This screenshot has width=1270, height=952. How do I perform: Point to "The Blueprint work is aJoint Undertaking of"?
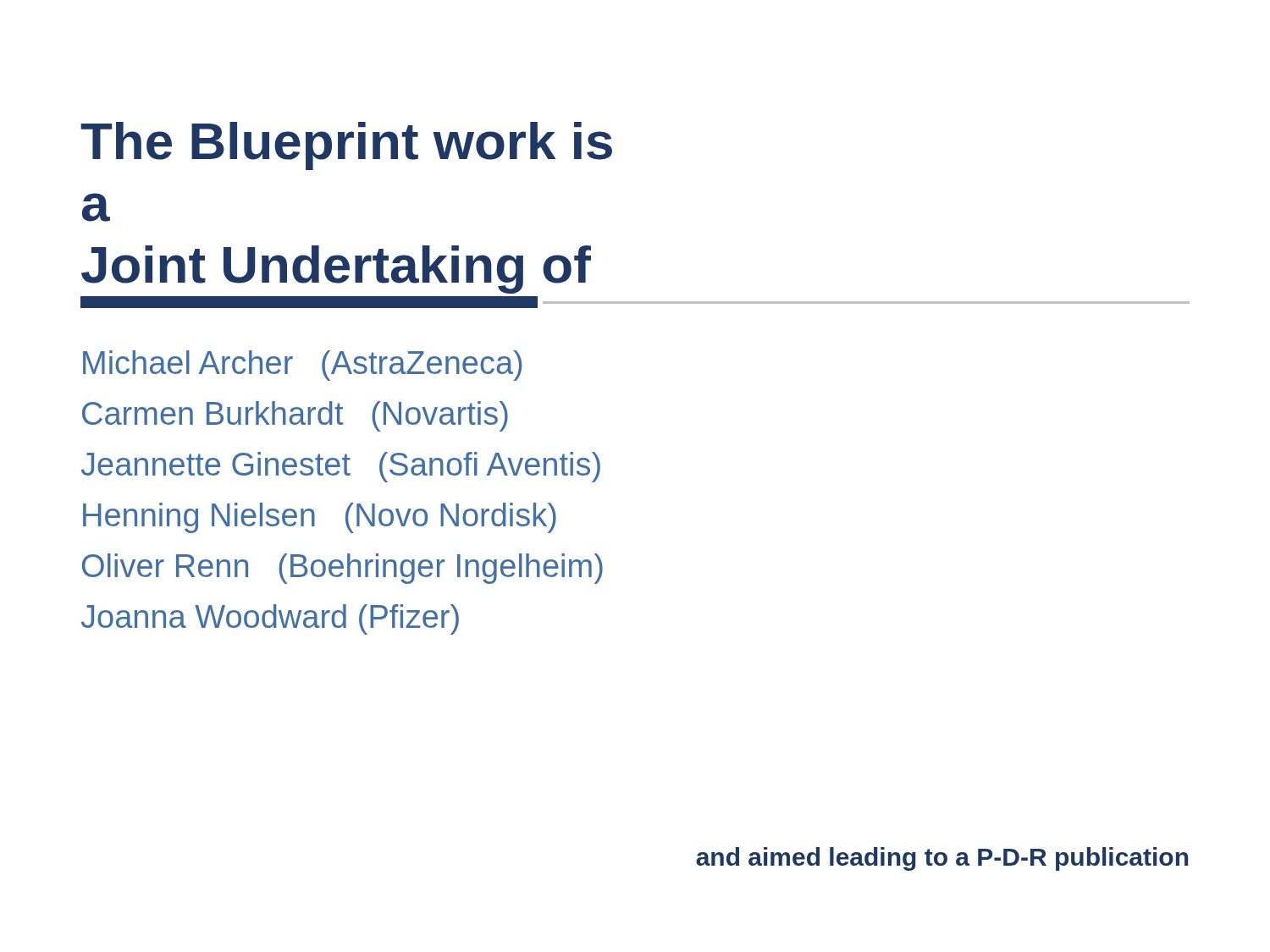pos(346,146)
